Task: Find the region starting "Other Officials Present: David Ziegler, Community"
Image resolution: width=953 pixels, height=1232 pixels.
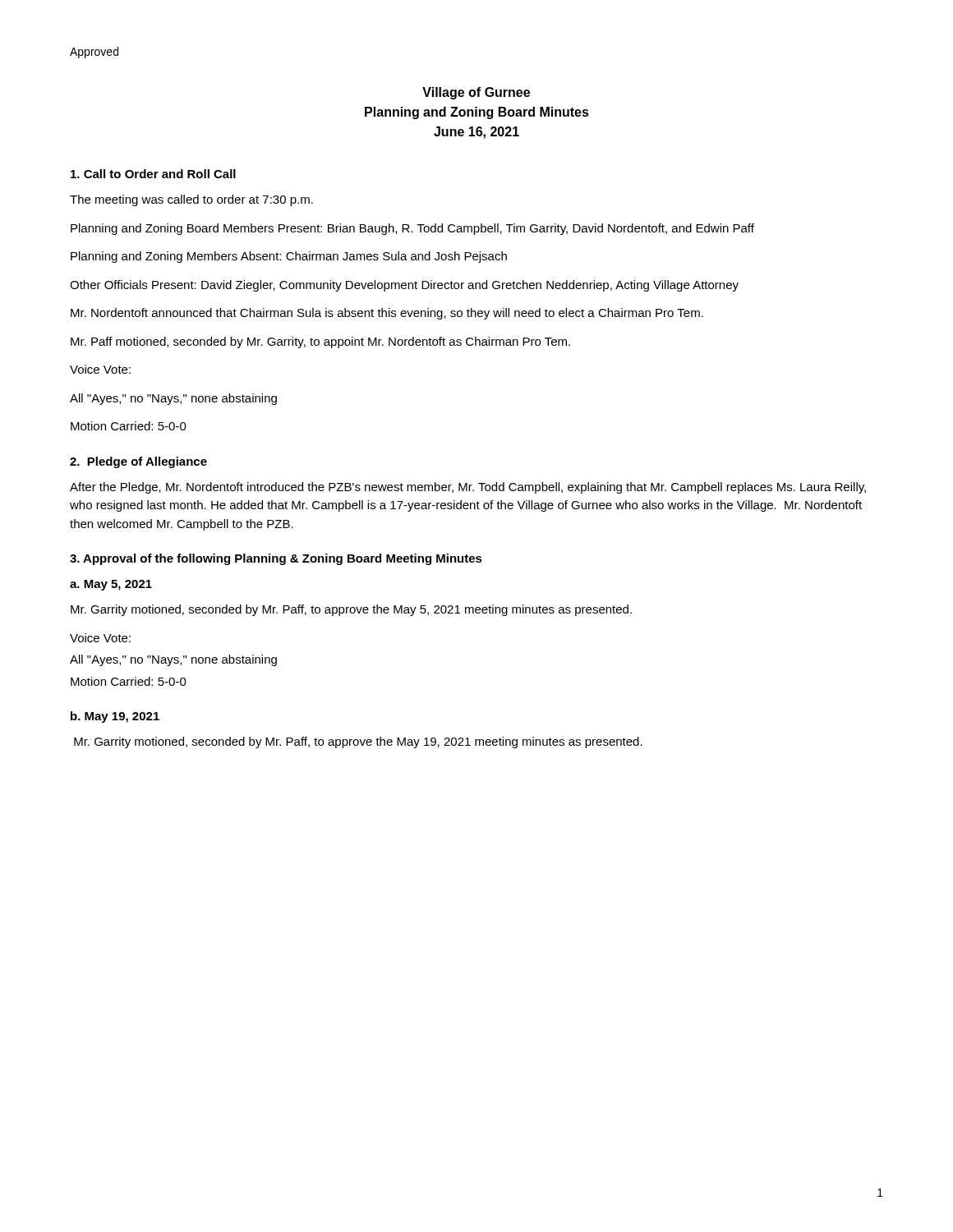Action: pos(404,284)
